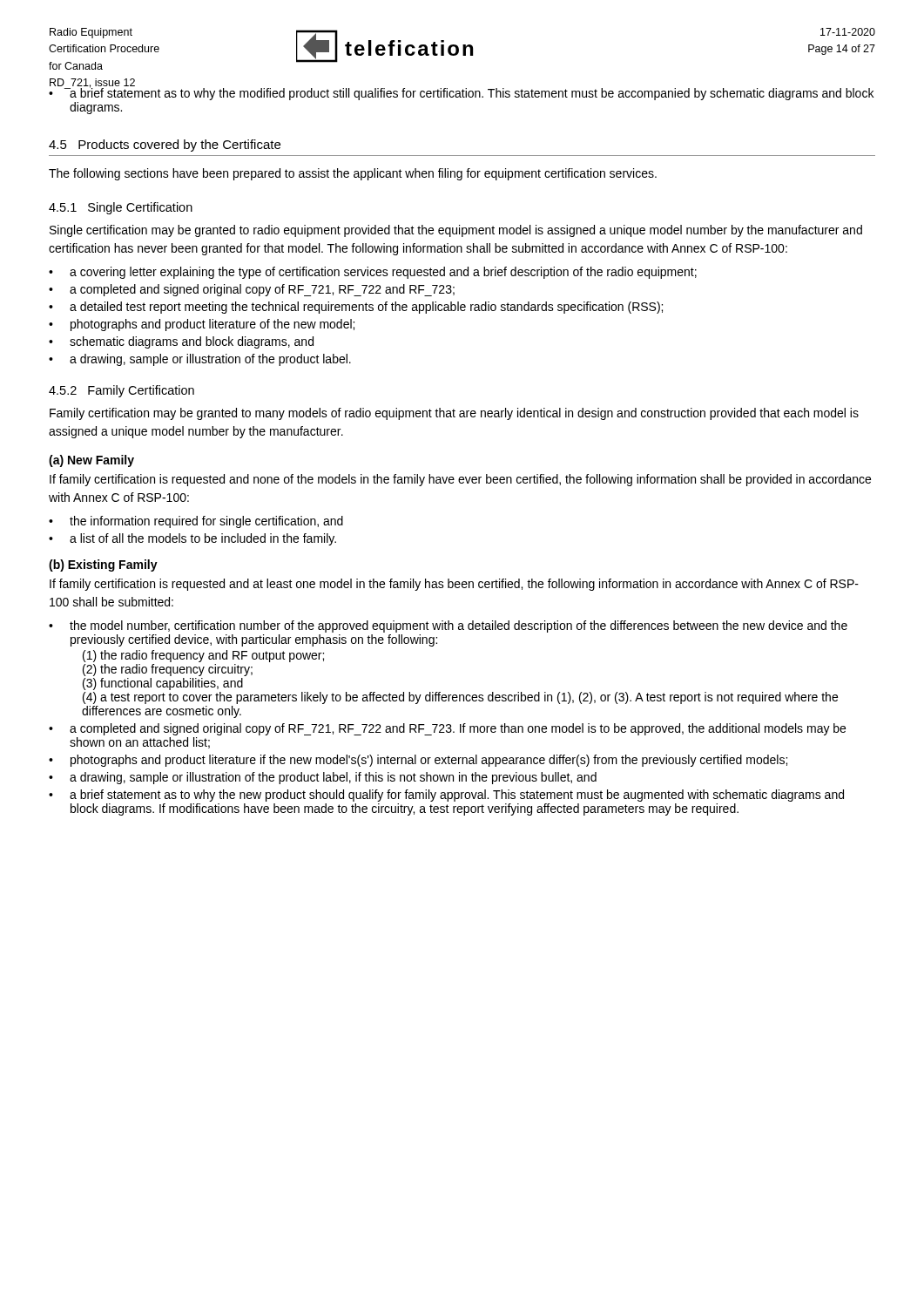The image size is (924, 1307).
Task: Locate the list item with the text "• a detailed test report meeting"
Action: [356, 307]
